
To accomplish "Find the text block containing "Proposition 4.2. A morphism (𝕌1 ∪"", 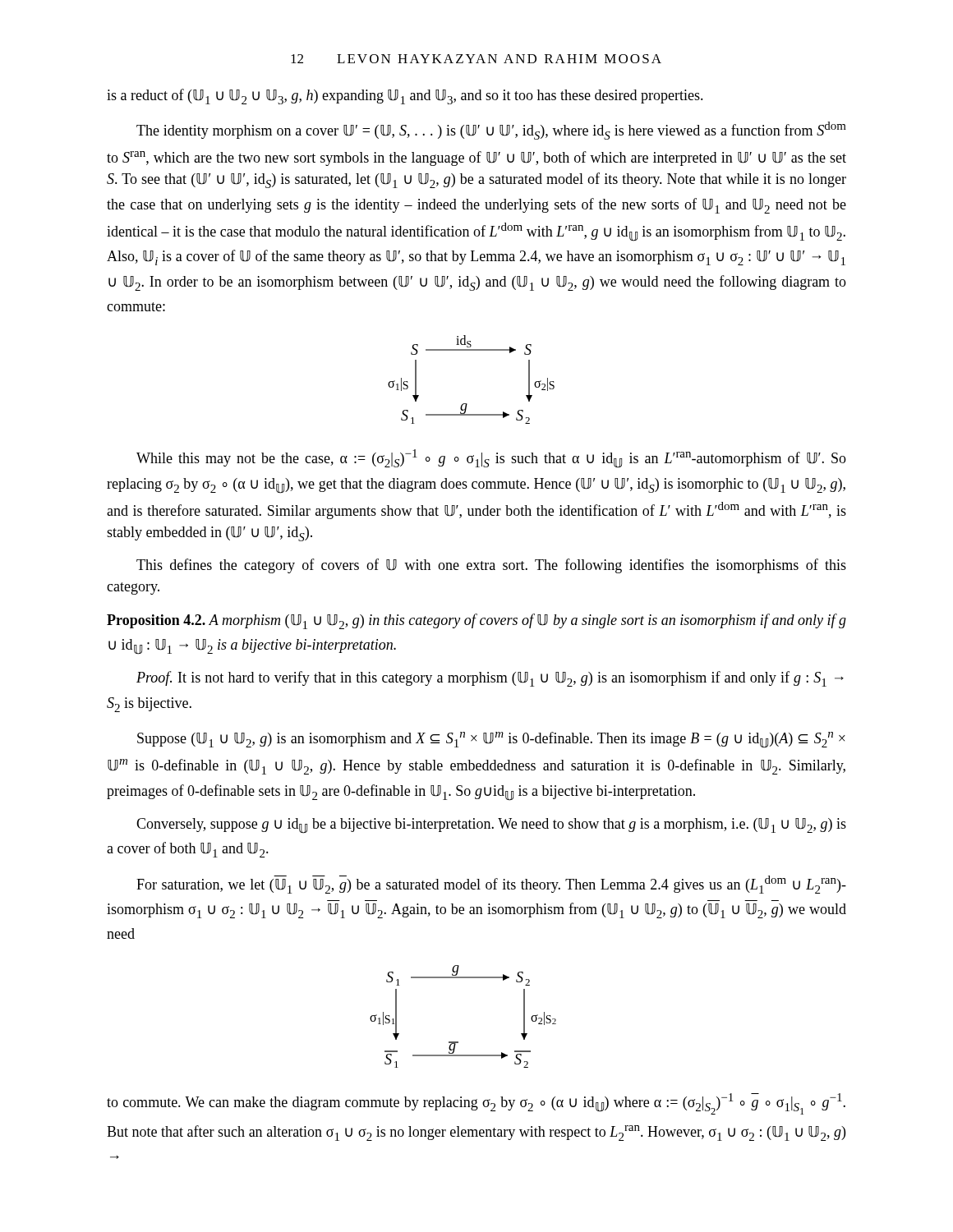I will tap(476, 634).
